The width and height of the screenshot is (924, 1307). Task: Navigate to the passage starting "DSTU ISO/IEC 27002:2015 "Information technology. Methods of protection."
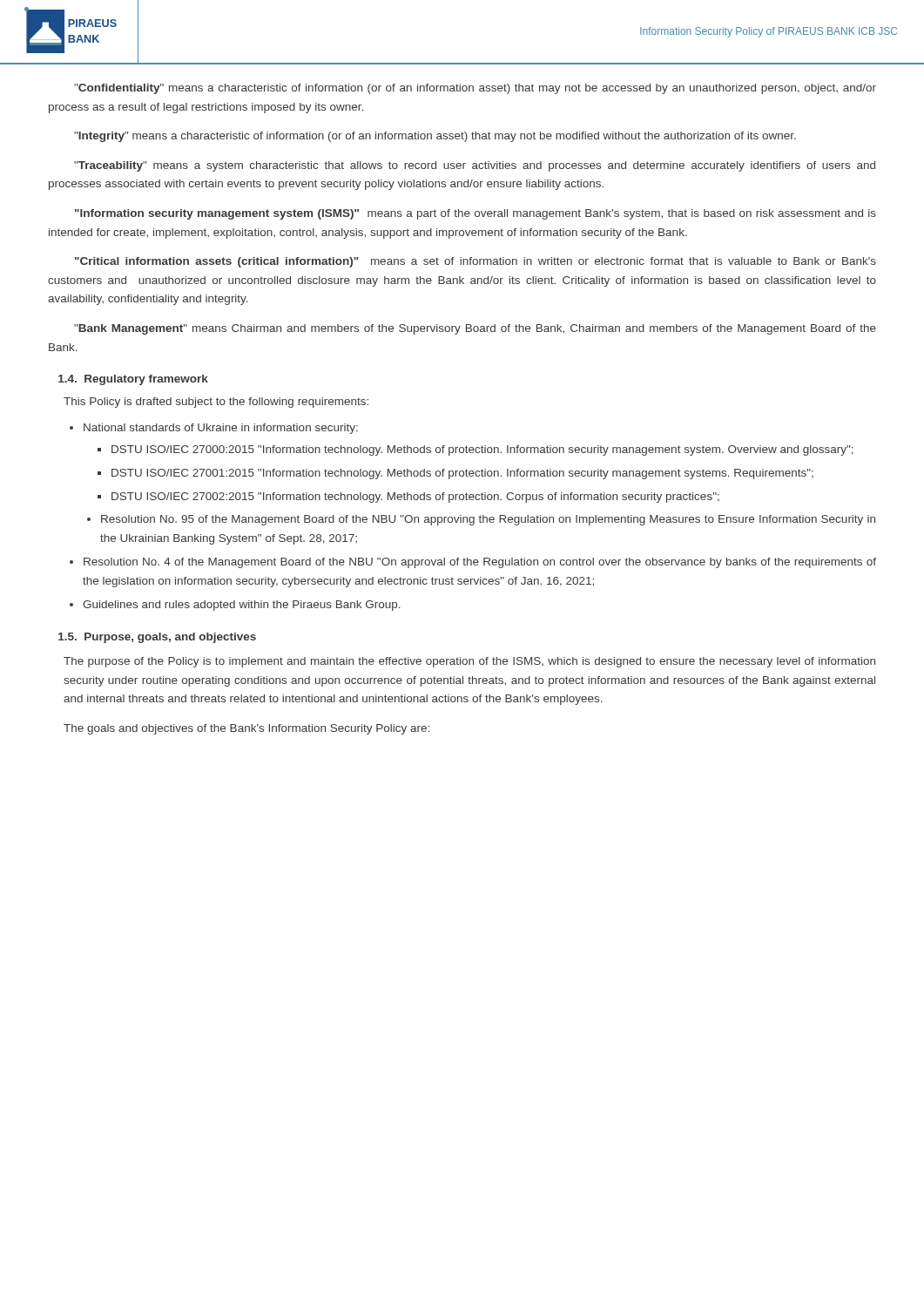coord(415,496)
